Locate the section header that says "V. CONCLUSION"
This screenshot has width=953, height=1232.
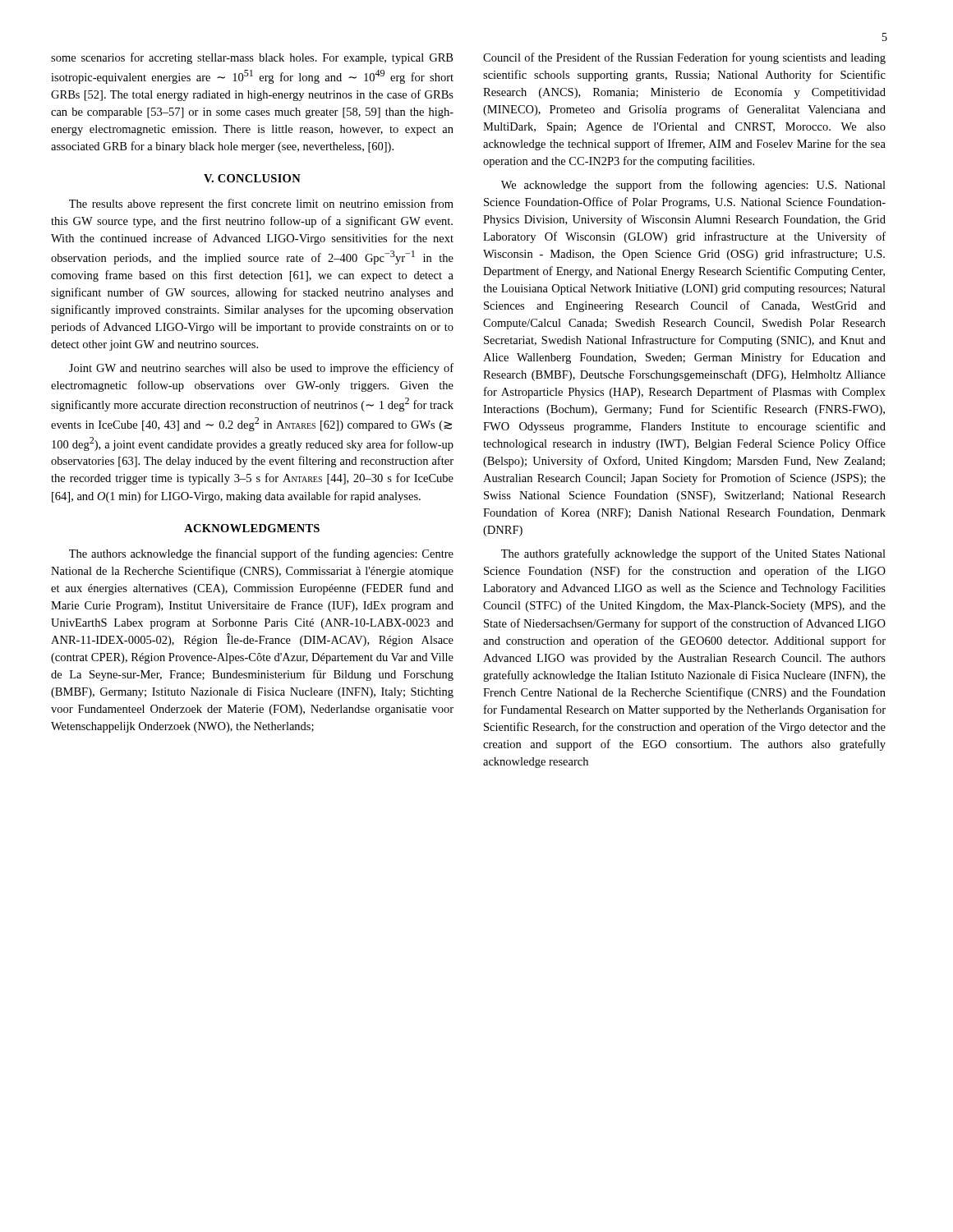(252, 178)
